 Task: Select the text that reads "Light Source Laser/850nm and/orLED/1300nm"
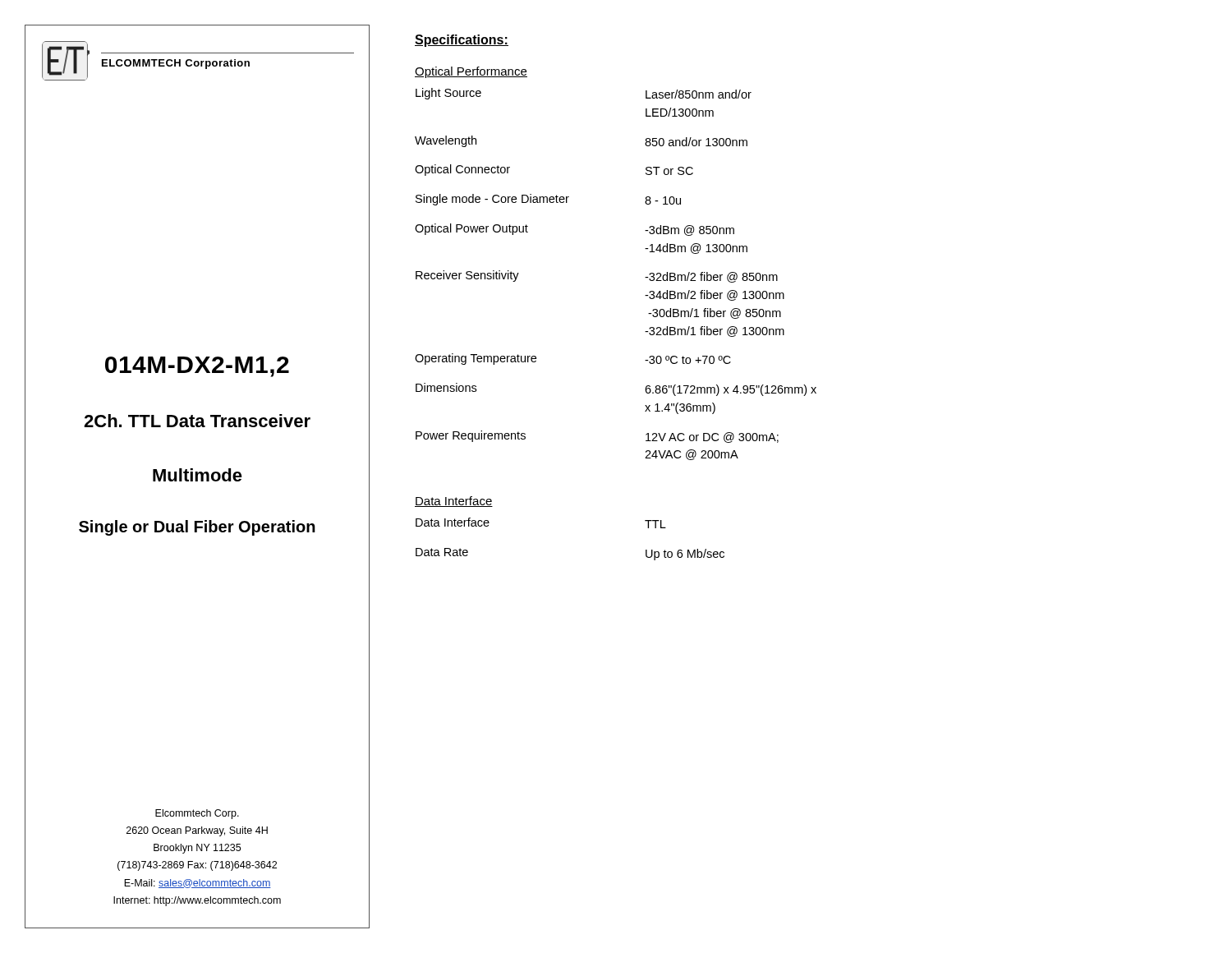tap(448, 93)
